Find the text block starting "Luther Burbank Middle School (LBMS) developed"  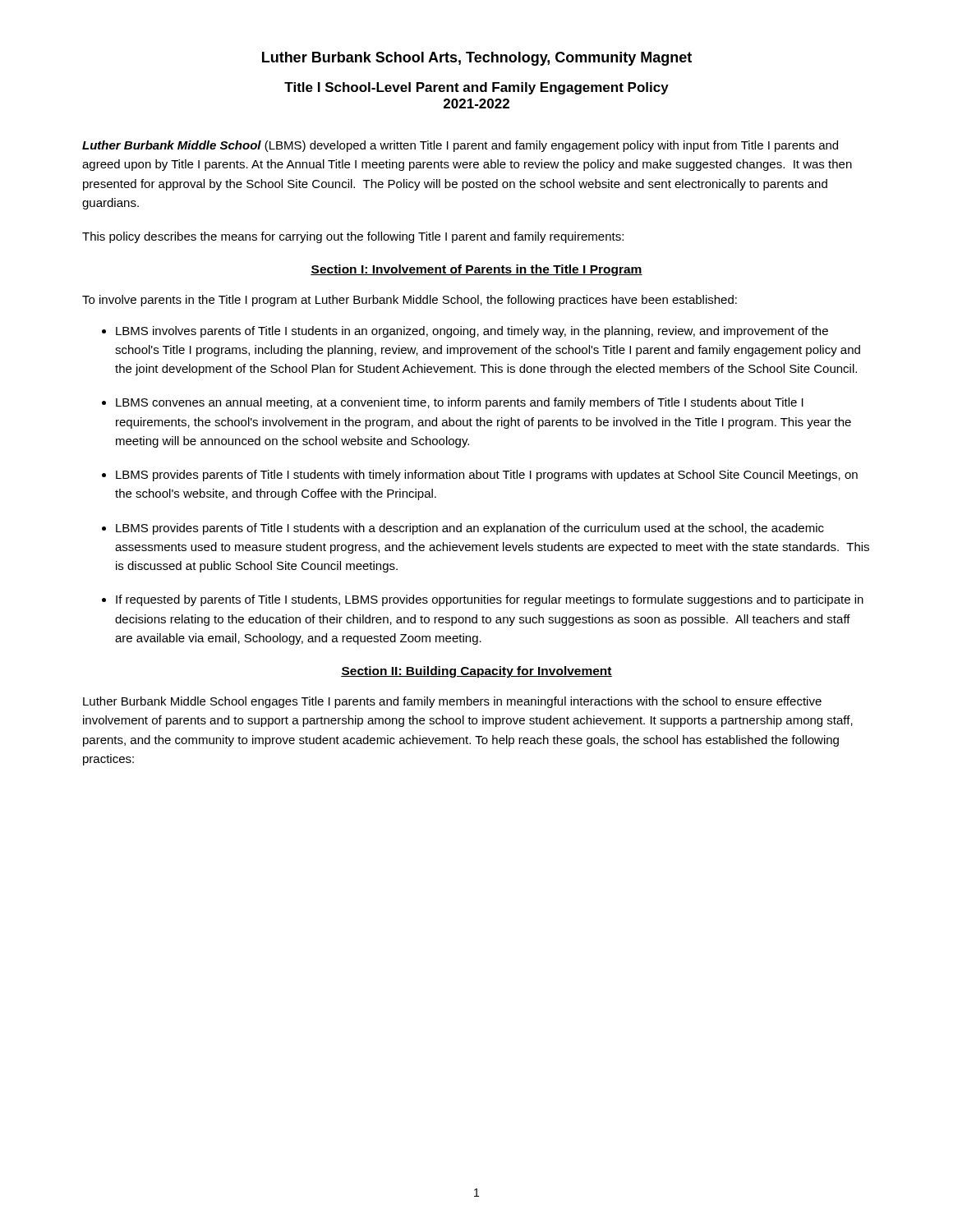point(467,174)
